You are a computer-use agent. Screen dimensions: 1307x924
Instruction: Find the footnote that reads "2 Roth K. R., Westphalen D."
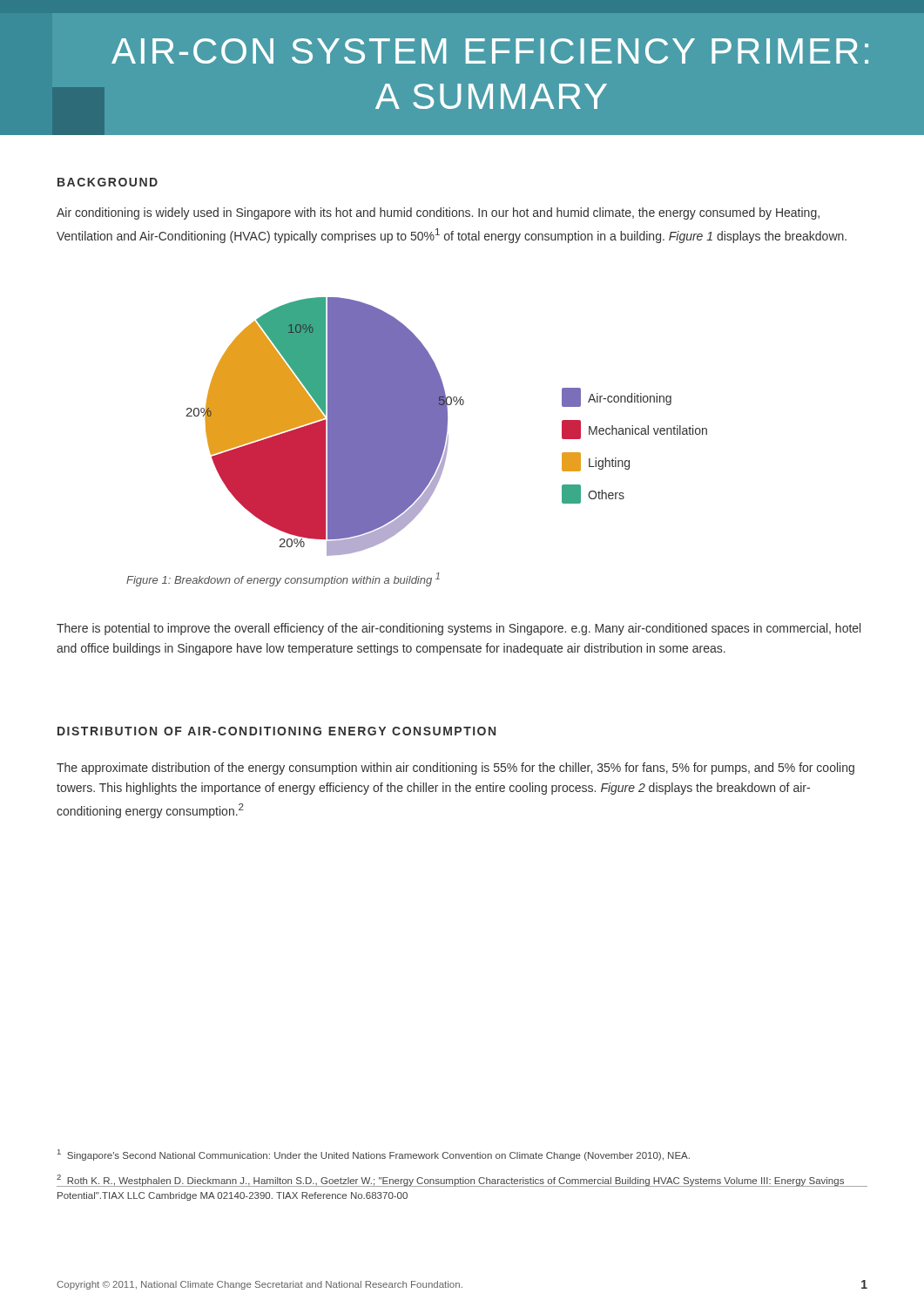[450, 1186]
